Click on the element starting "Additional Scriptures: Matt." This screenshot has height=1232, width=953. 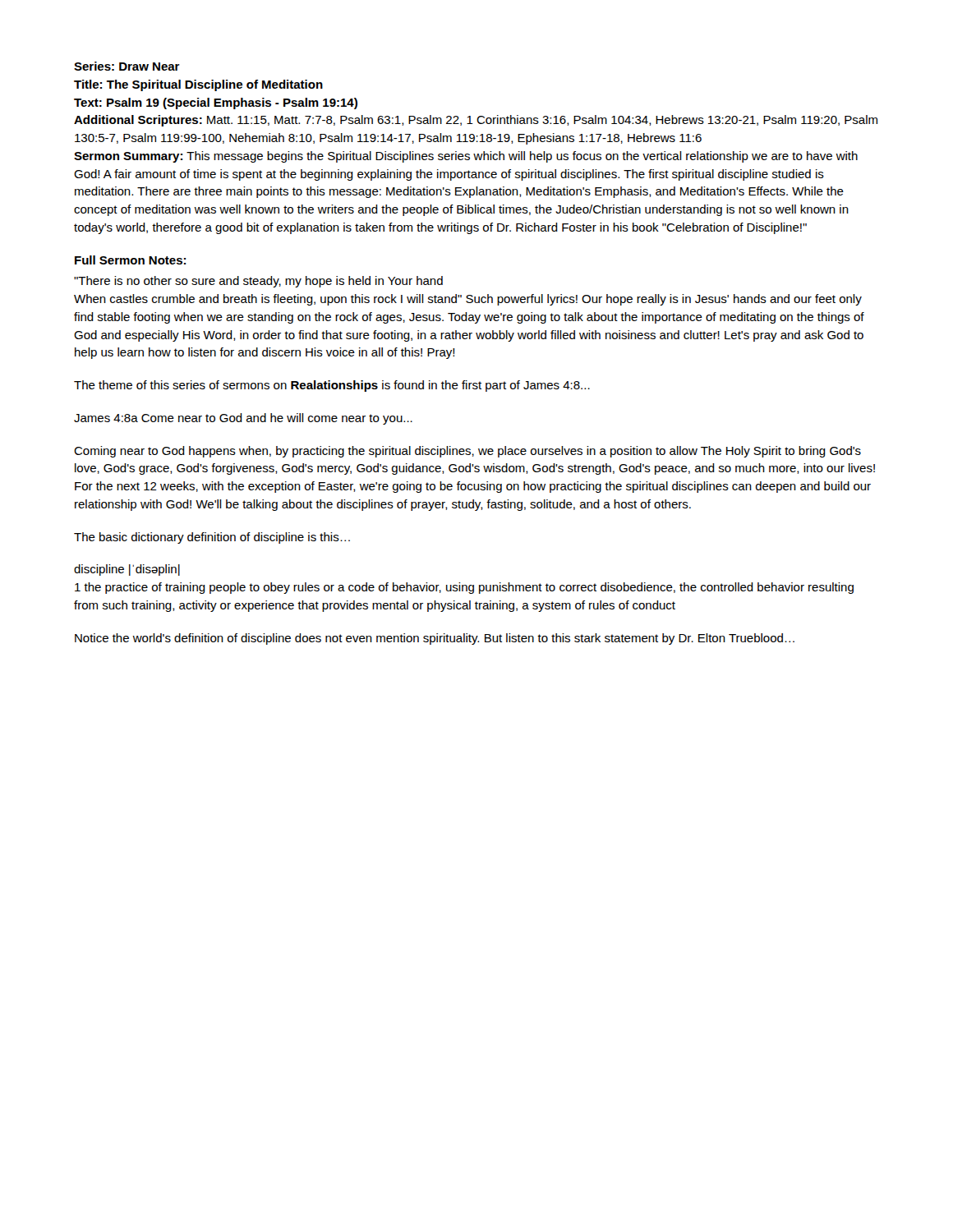(x=476, y=129)
